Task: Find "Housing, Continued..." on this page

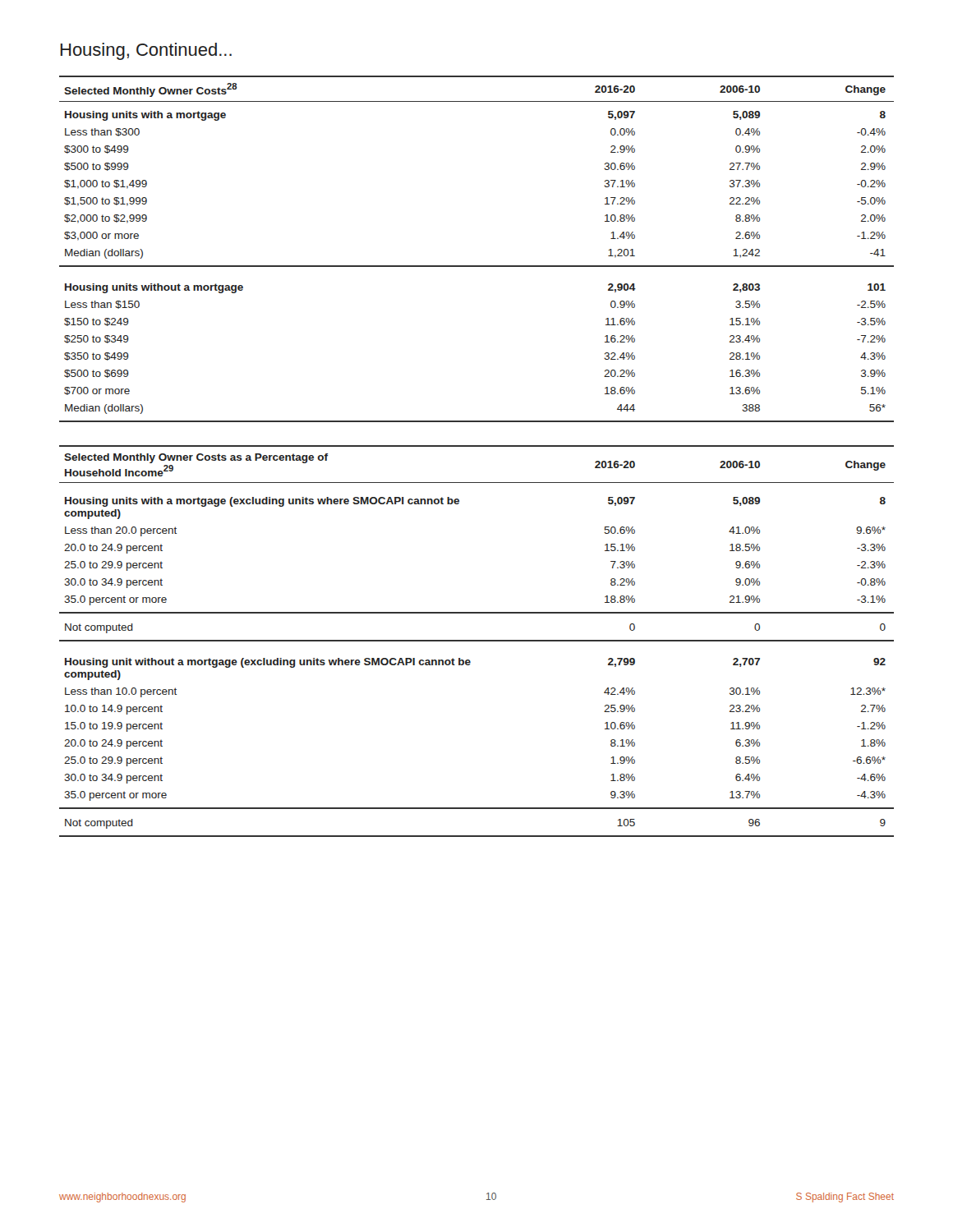Action: 146,50
